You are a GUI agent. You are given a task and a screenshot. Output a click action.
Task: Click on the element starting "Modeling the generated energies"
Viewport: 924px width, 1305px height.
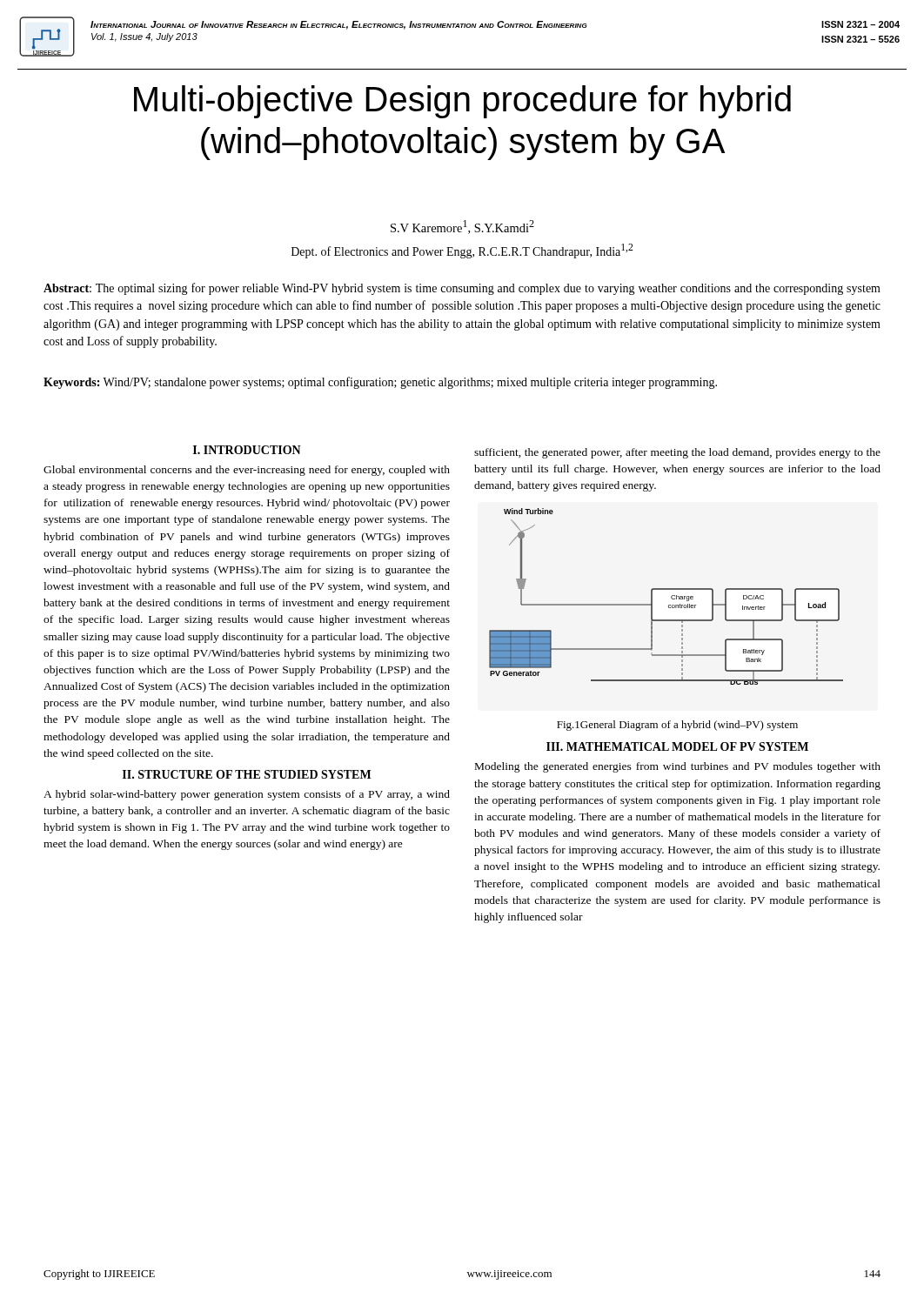[677, 842]
